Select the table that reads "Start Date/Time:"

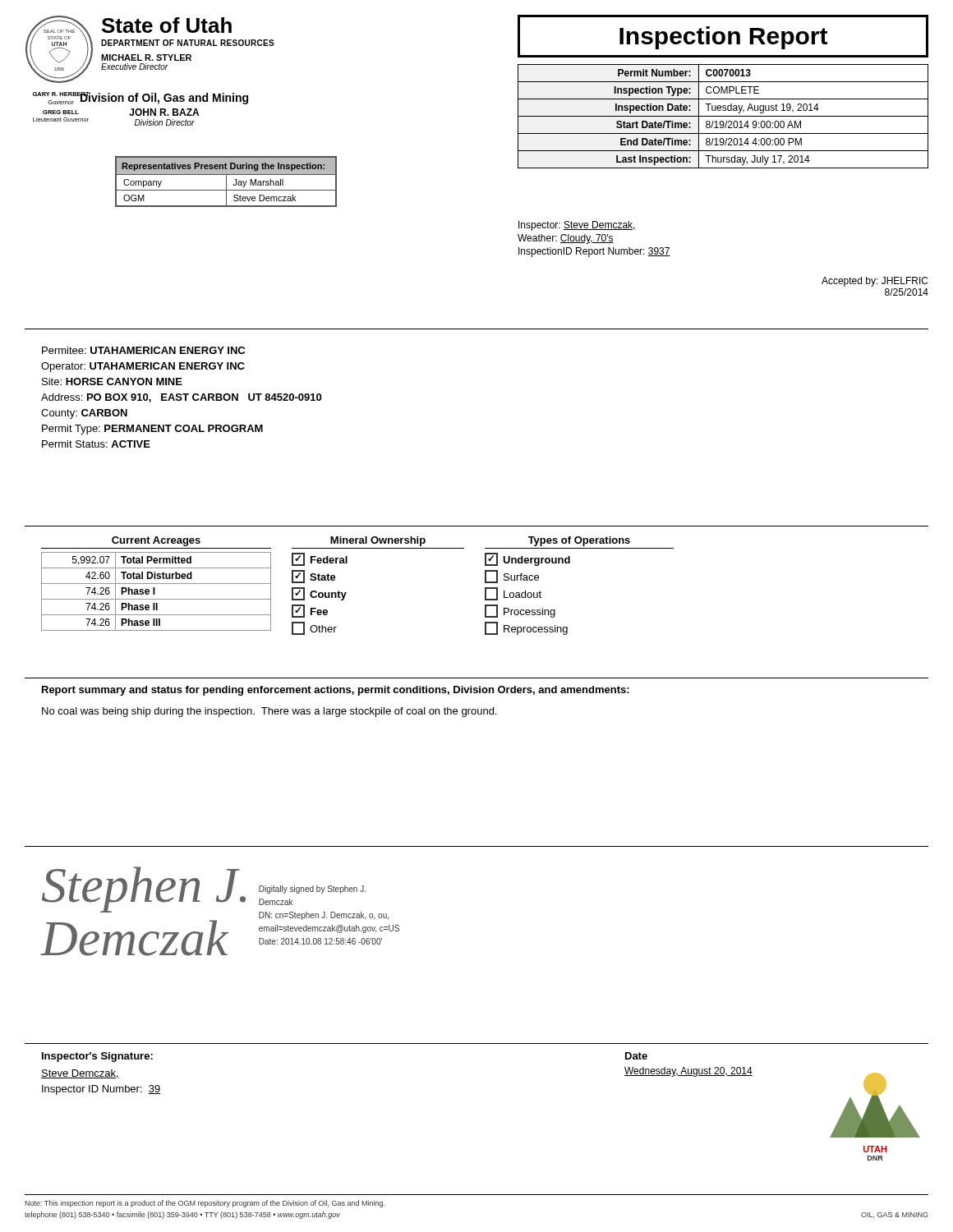723,116
